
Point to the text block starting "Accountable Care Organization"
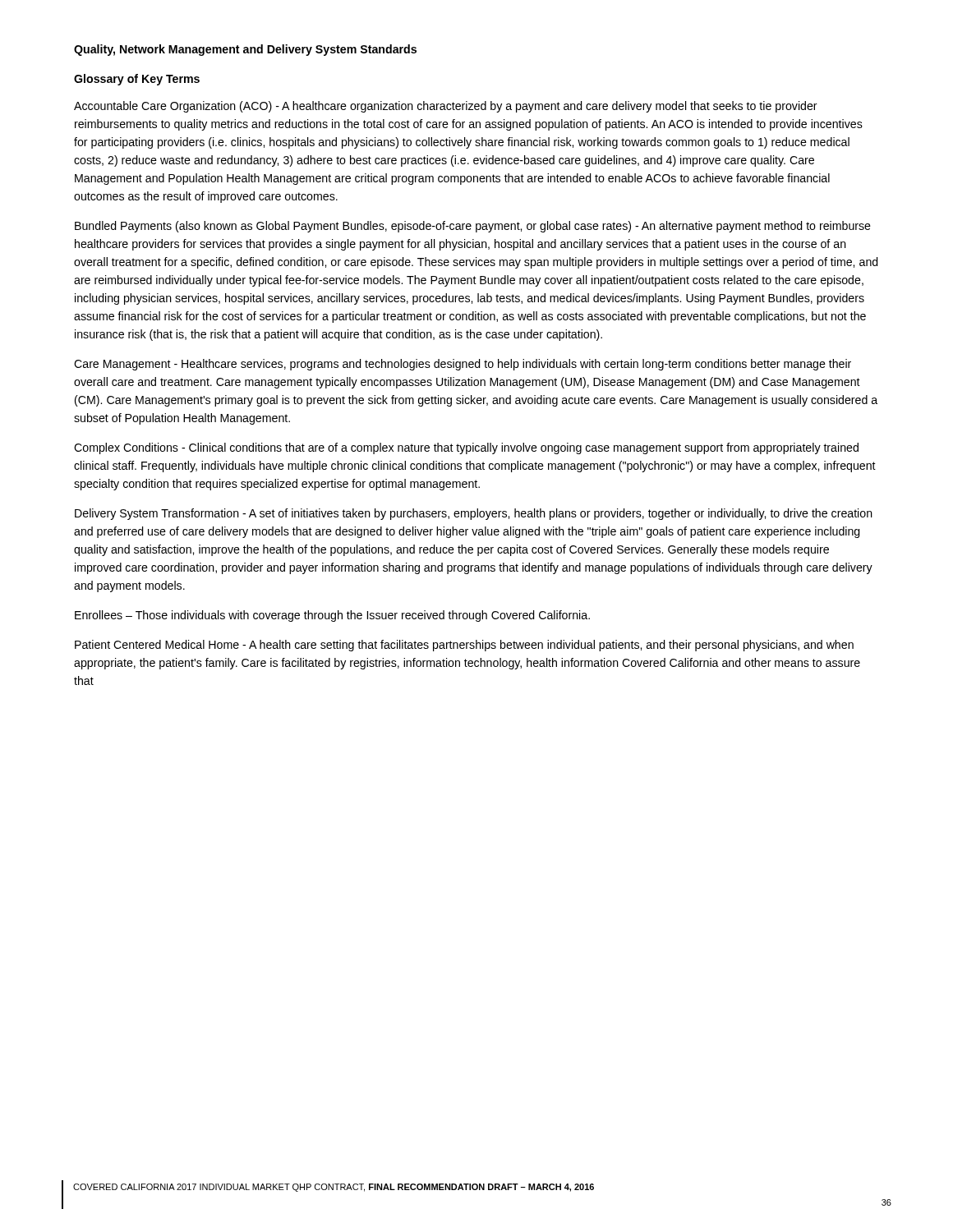coord(468,151)
